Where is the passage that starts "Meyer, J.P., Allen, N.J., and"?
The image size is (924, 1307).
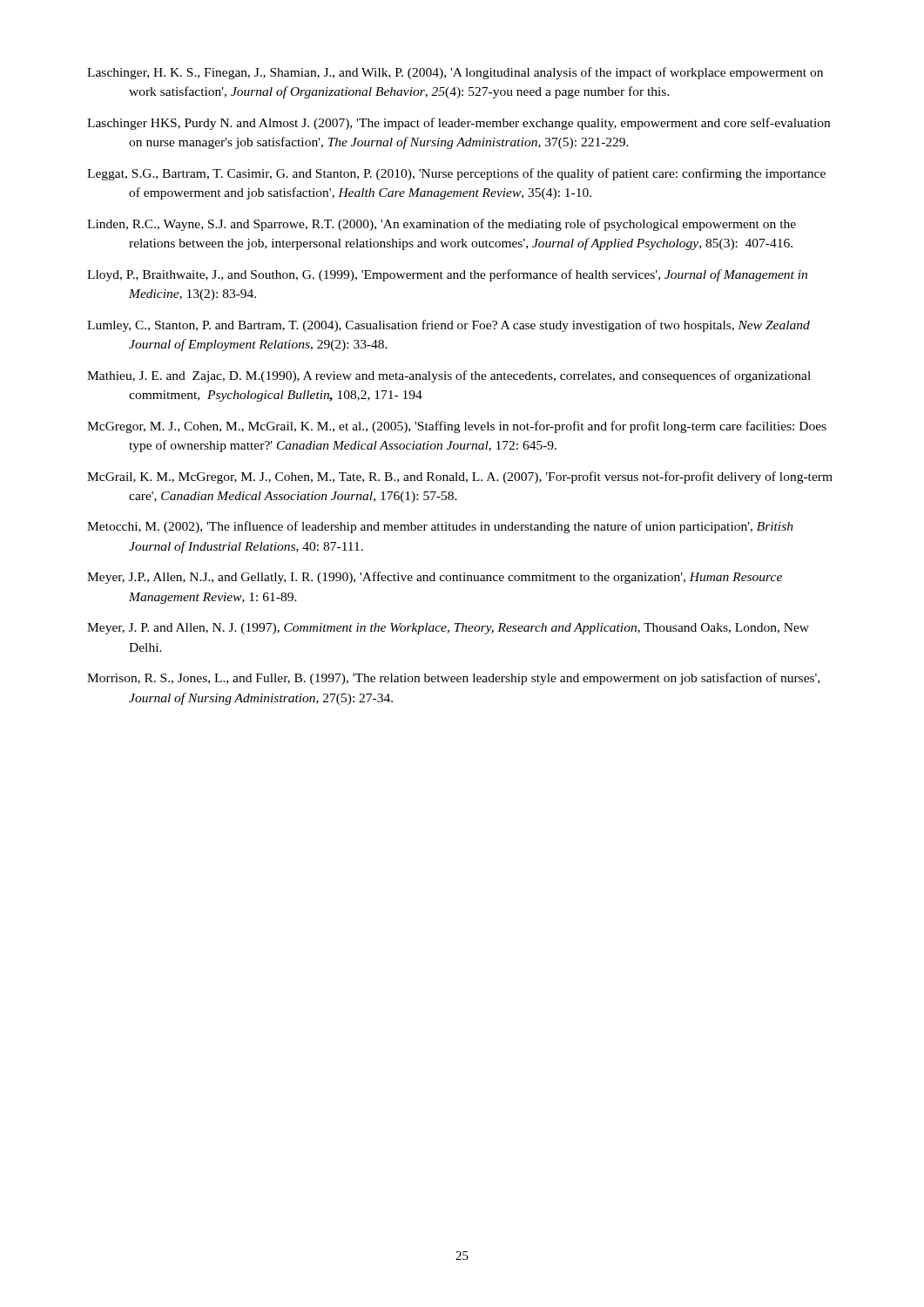(x=435, y=587)
